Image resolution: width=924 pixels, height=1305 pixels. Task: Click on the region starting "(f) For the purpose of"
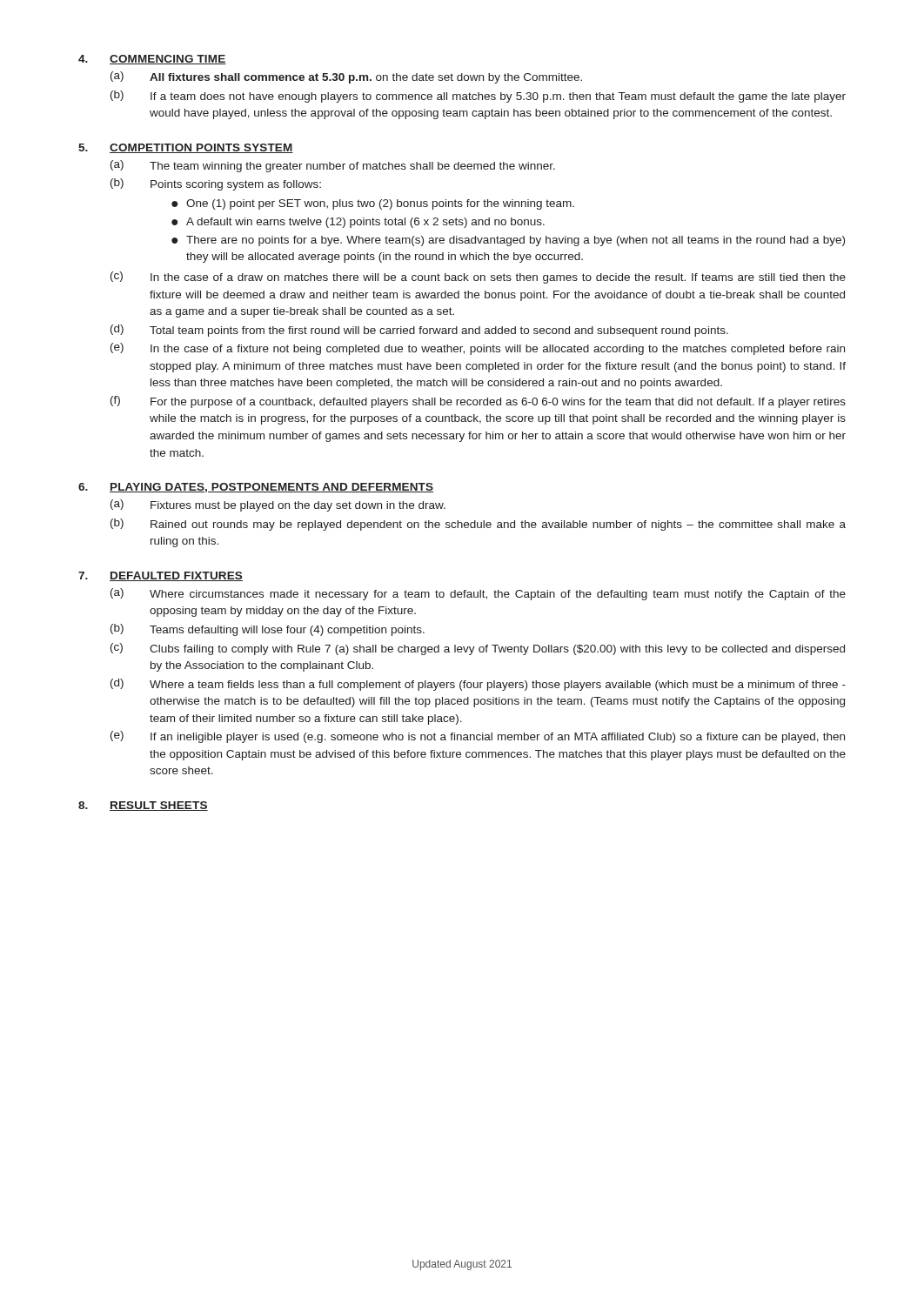[x=478, y=427]
